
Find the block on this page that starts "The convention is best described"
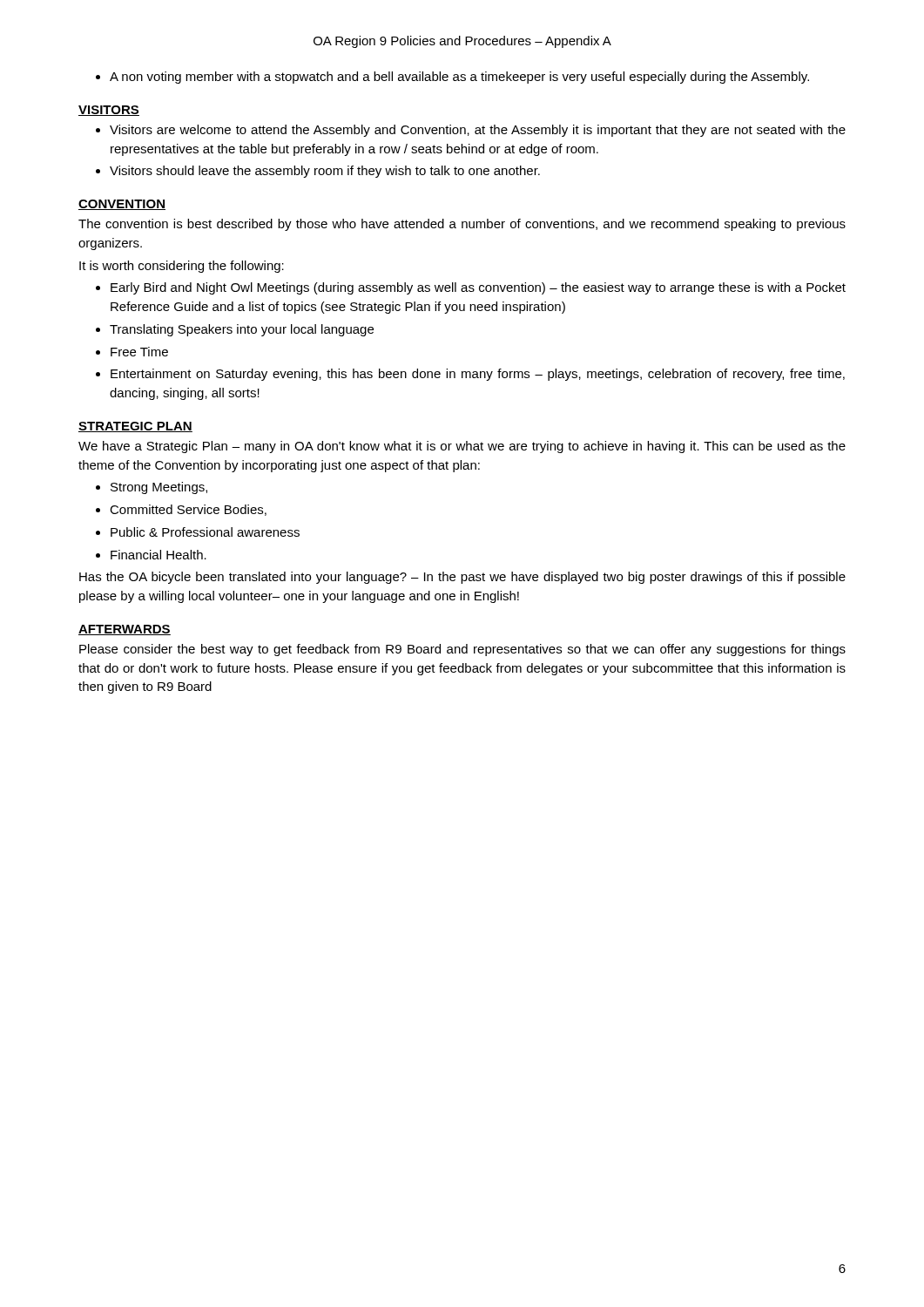(462, 233)
